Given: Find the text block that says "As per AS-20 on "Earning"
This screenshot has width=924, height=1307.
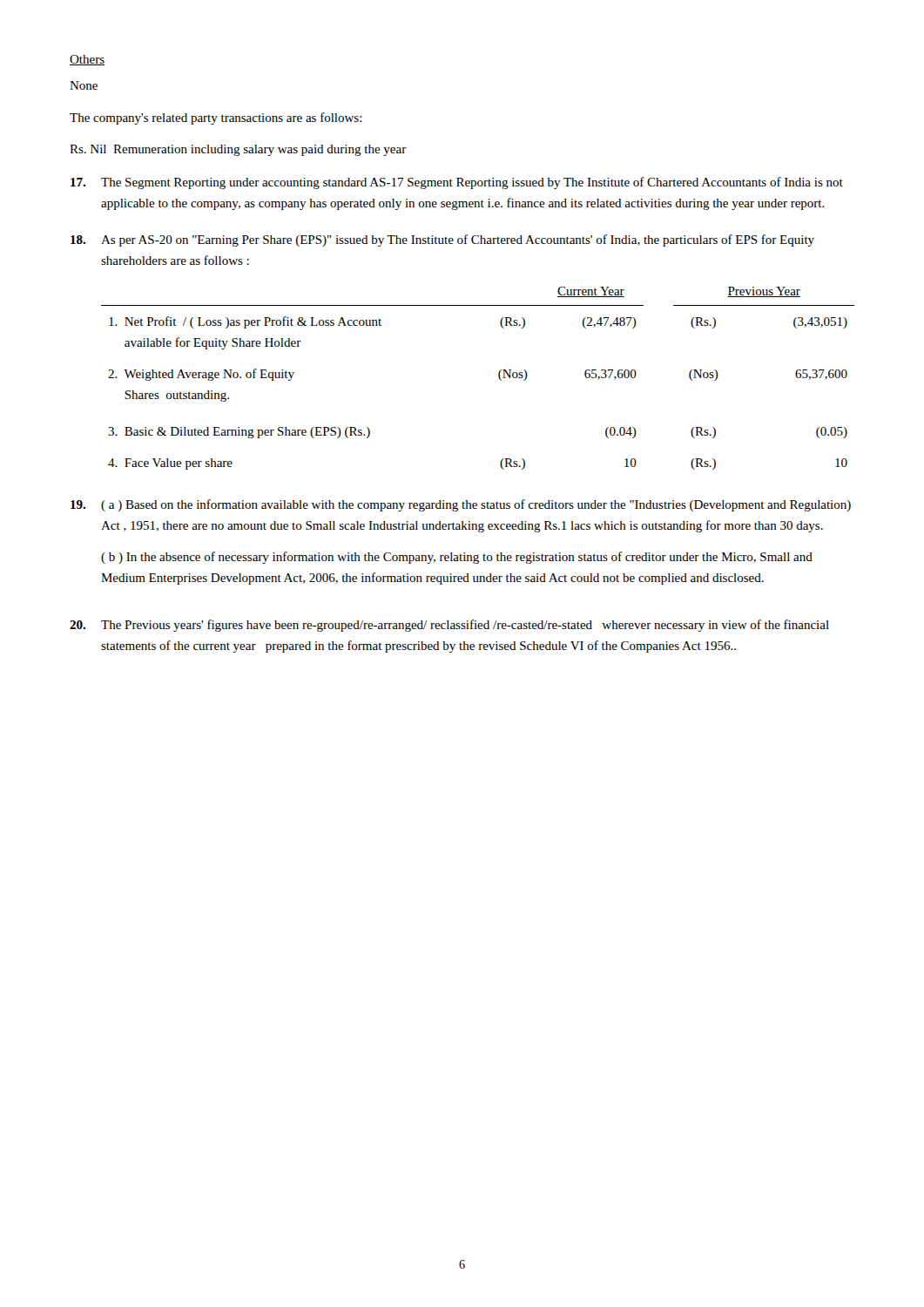Looking at the screenshot, I should pyautogui.click(x=442, y=240).
